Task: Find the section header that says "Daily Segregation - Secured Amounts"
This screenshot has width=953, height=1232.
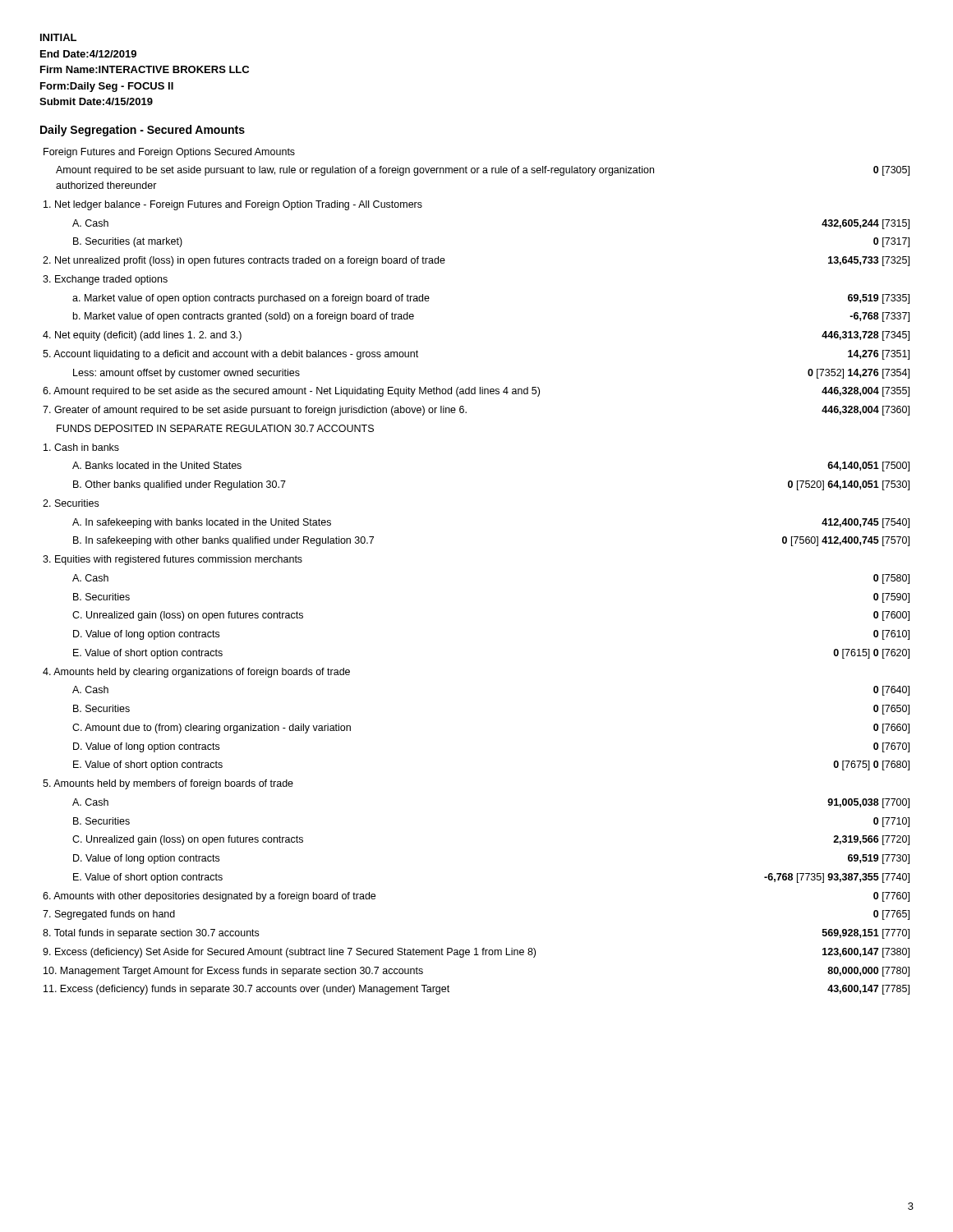Action: coord(142,129)
